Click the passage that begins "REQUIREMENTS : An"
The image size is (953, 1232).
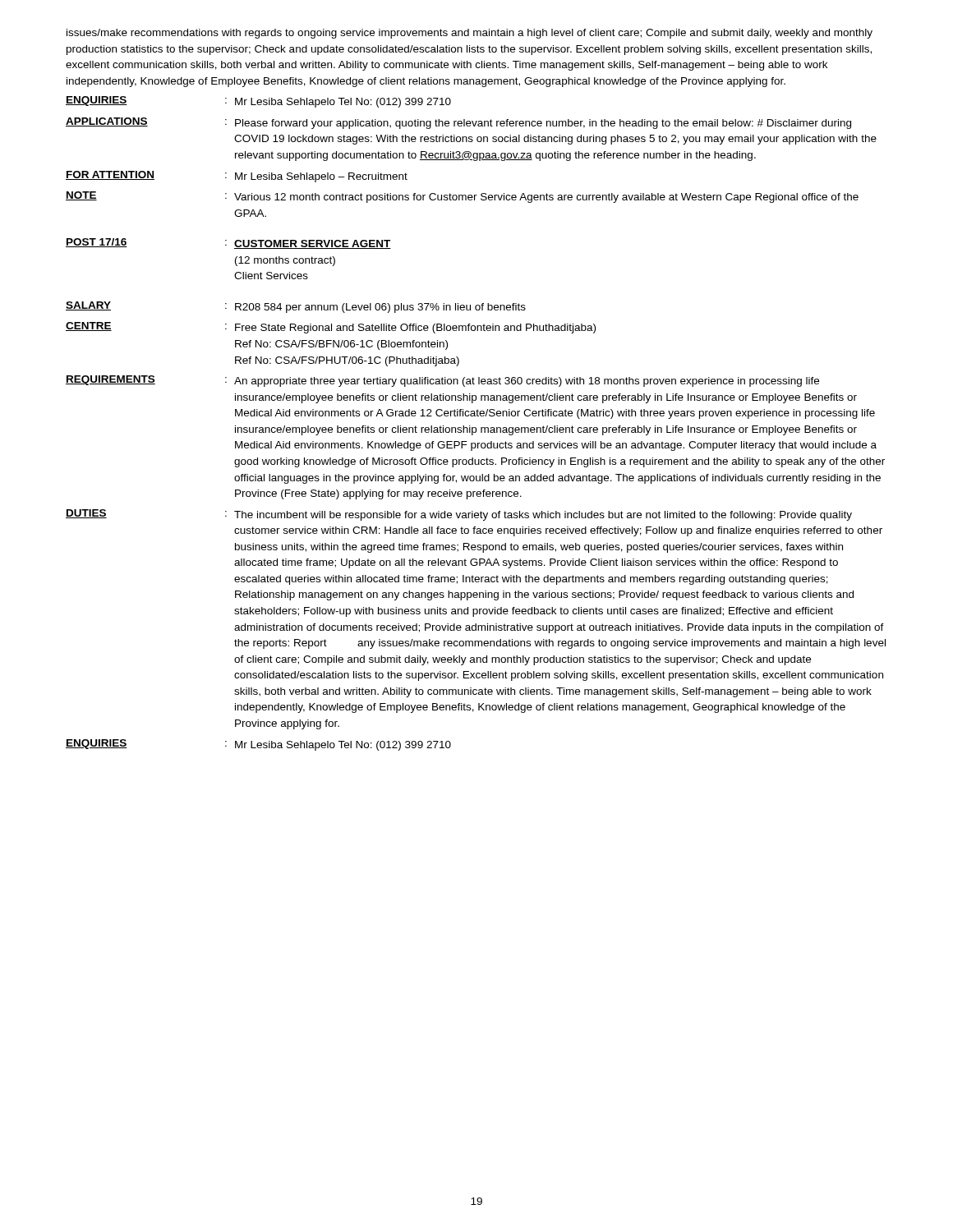(476, 437)
